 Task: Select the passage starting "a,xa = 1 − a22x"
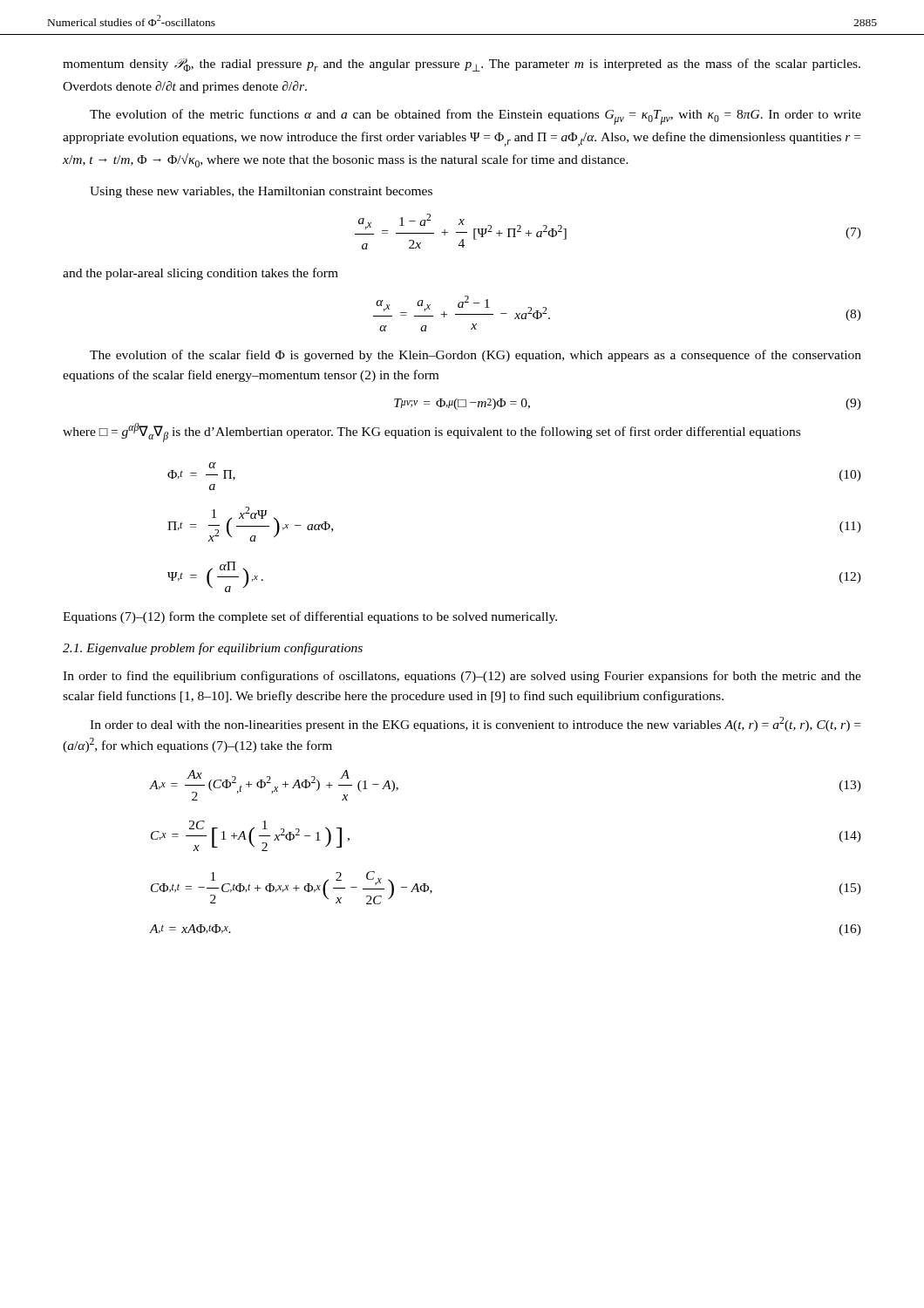click(x=462, y=232)
